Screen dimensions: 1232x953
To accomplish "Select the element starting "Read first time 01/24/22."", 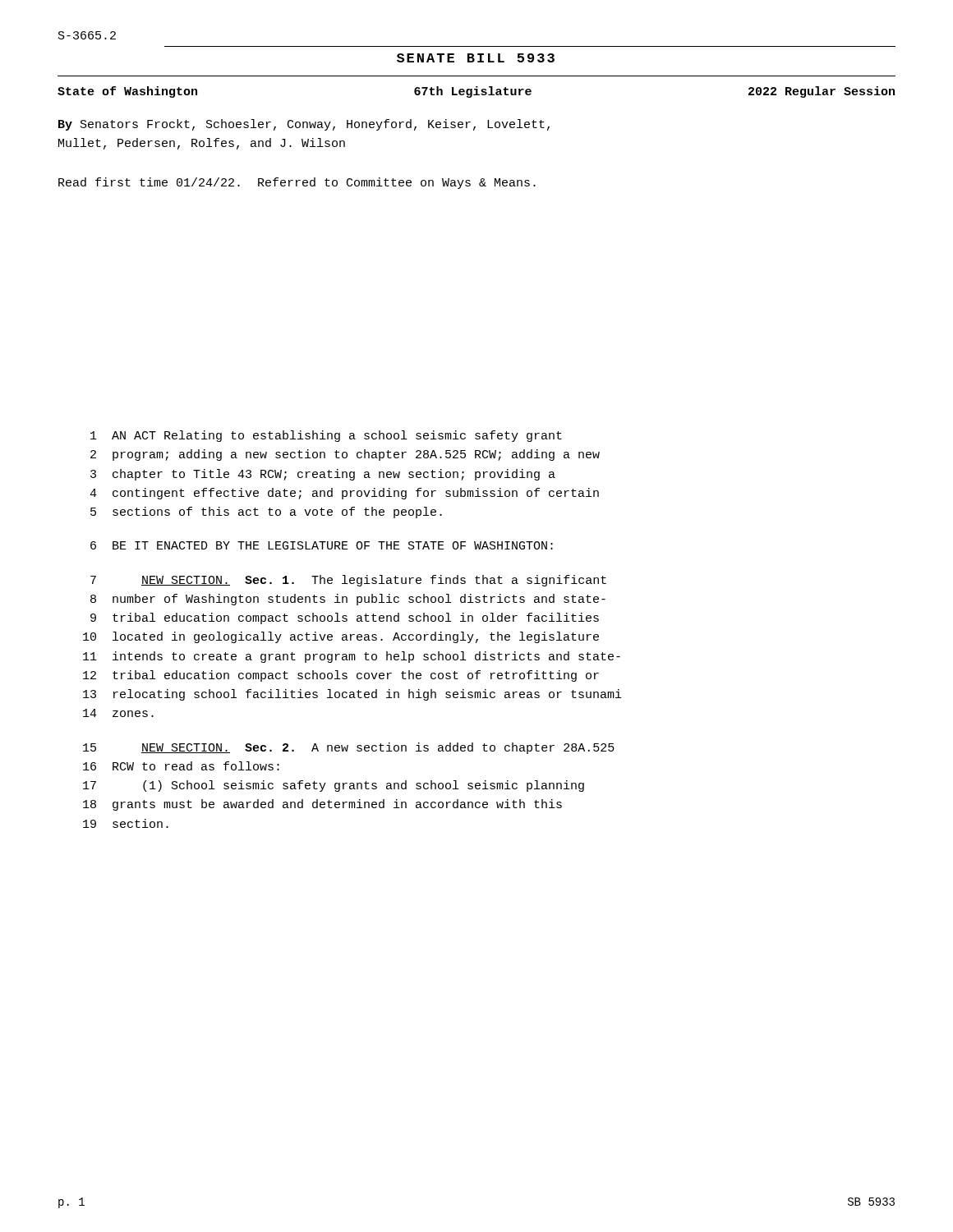I will click(298, 184).
